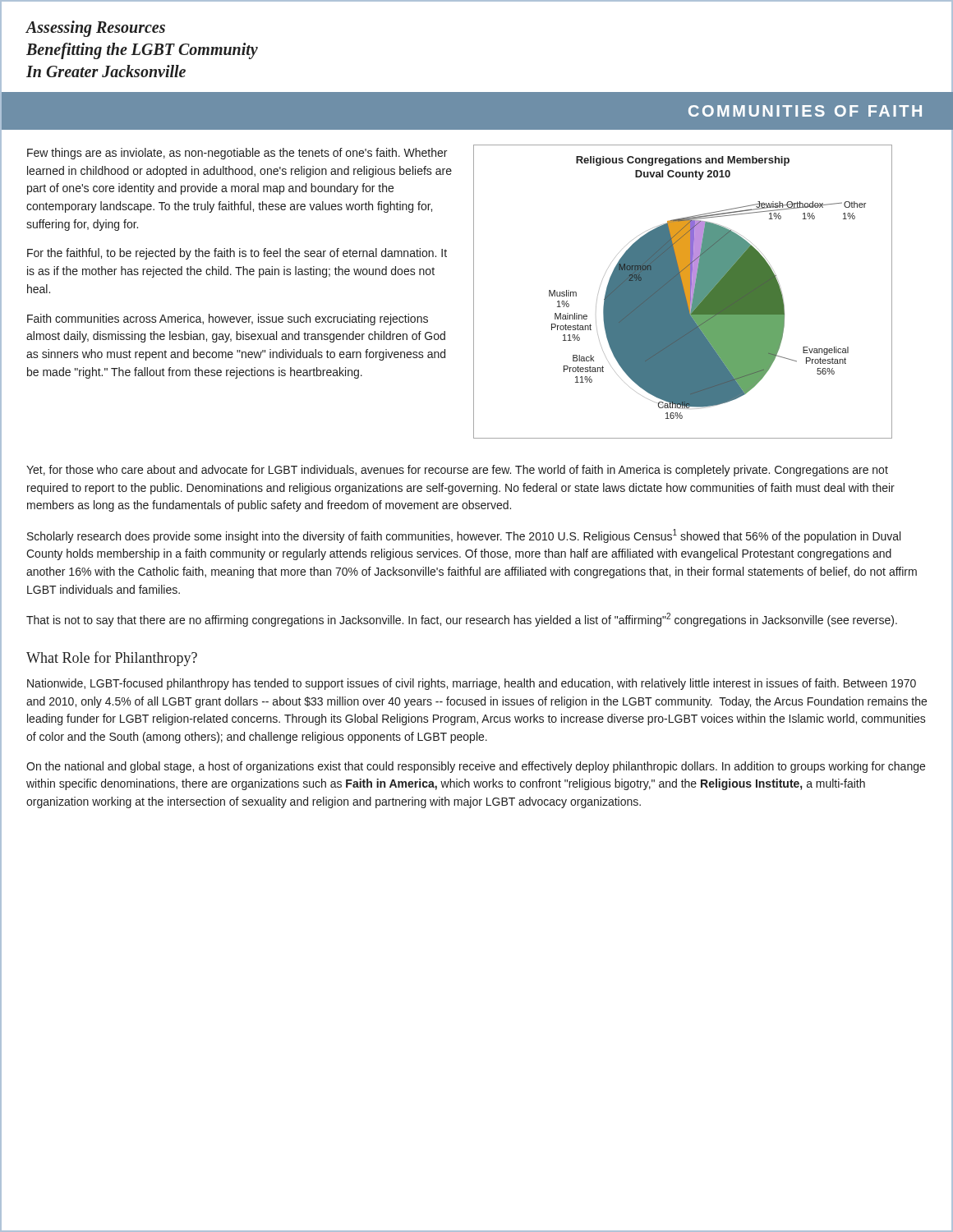Find the pie chart
The height and width of the screenshot is (1232, 953).
(x=683, y=291)
